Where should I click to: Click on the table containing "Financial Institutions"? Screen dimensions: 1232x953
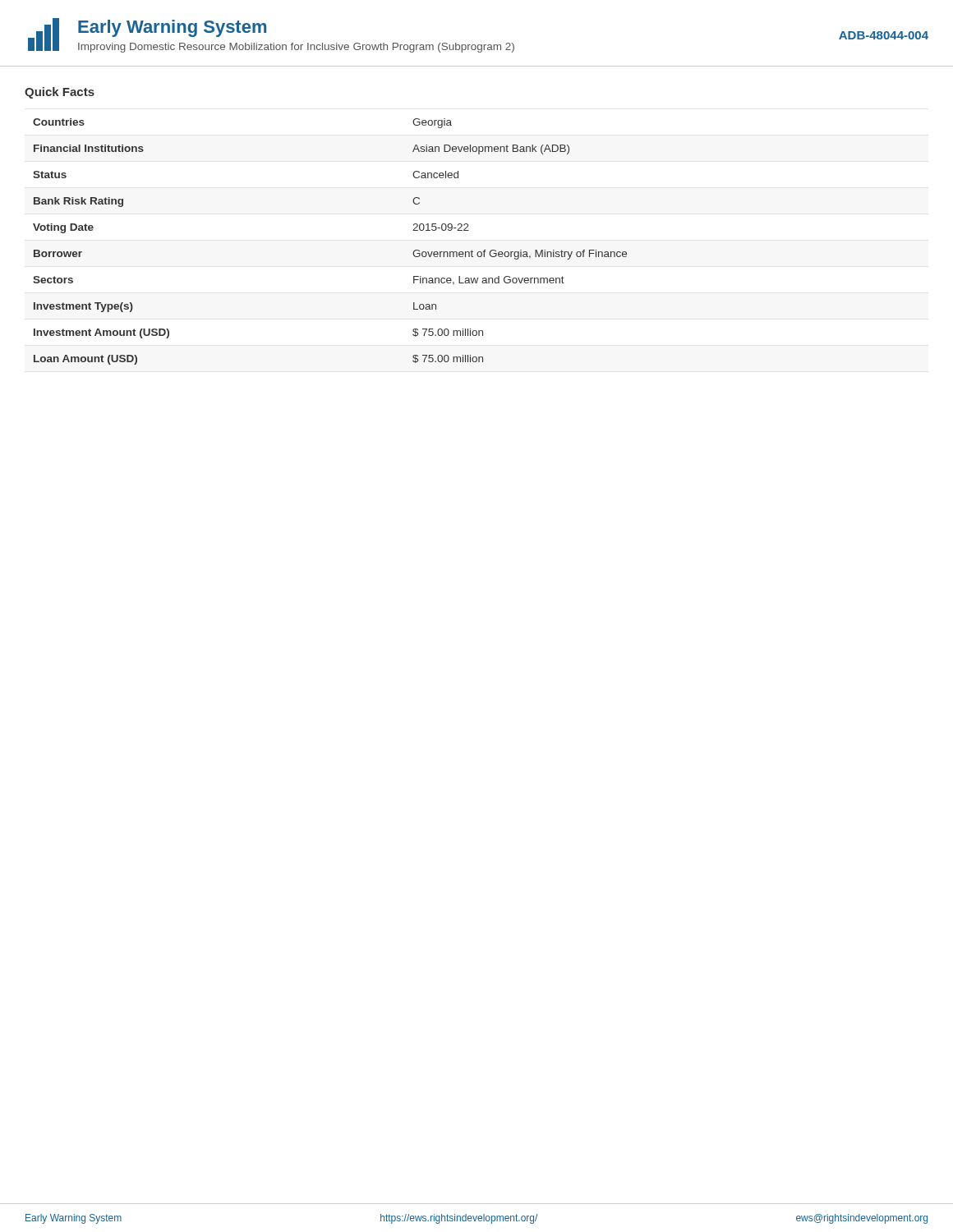(476, 240)
